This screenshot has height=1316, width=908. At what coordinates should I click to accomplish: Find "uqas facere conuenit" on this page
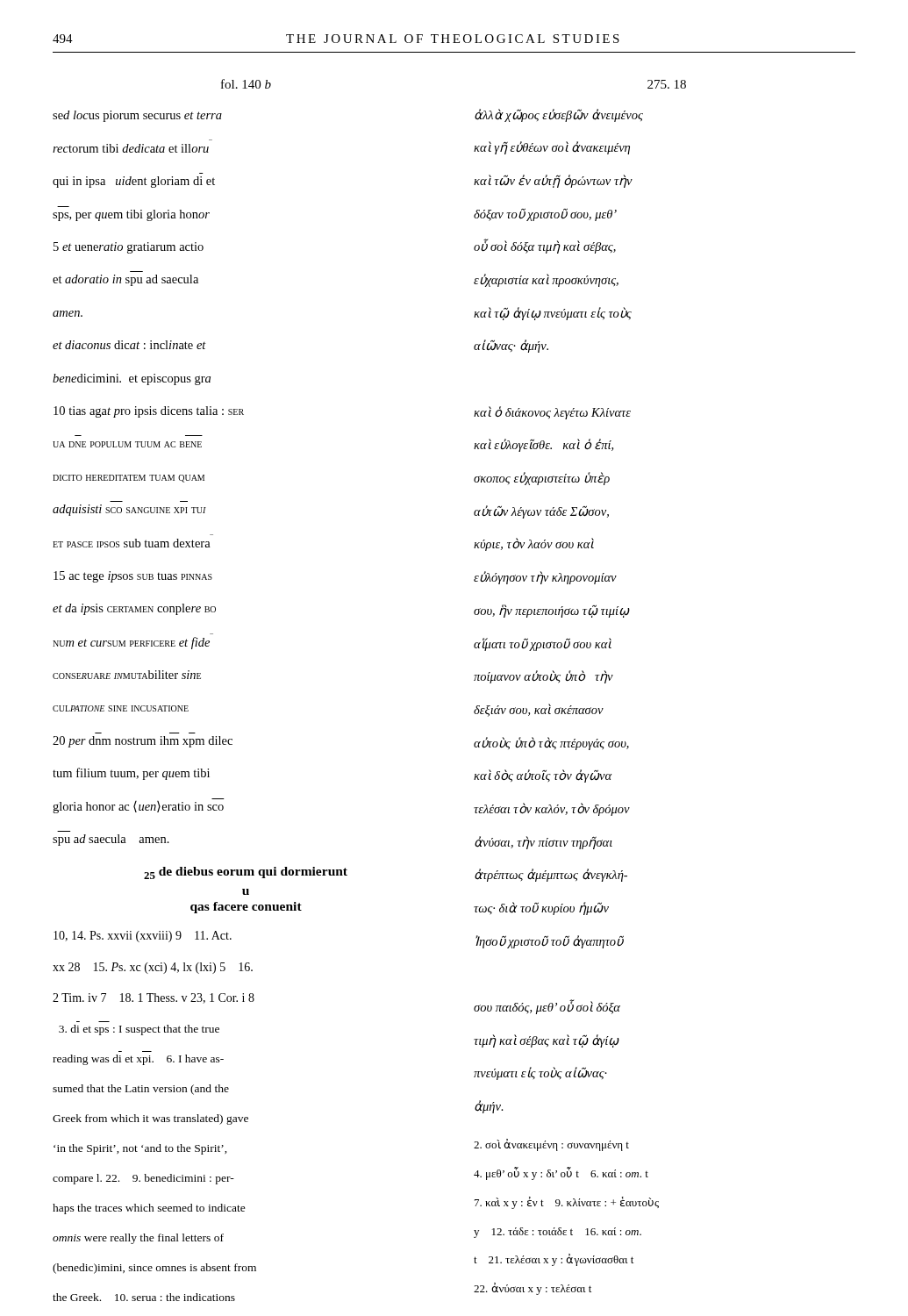(x=246, y=898)
